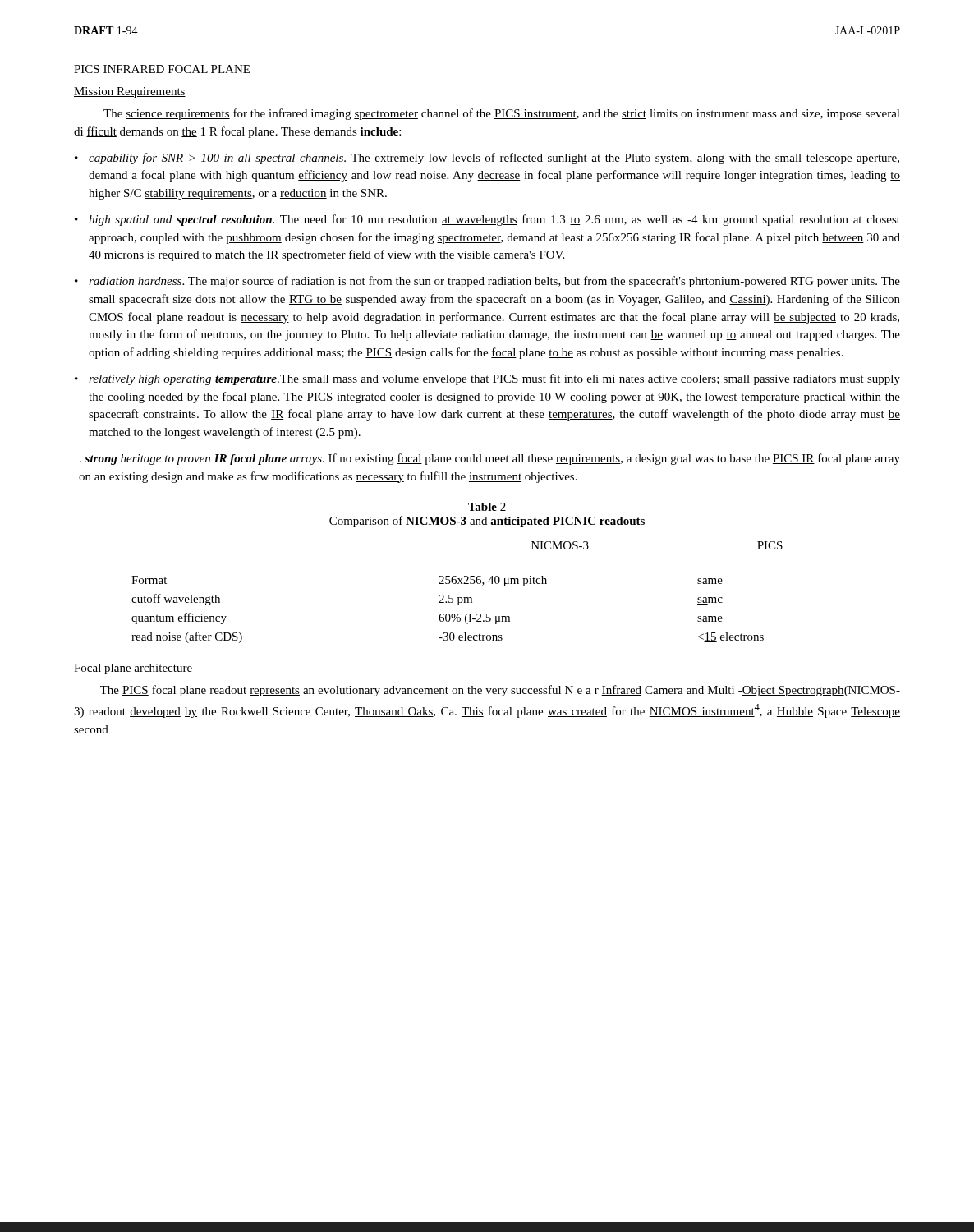Click a table

coord(487,592)
